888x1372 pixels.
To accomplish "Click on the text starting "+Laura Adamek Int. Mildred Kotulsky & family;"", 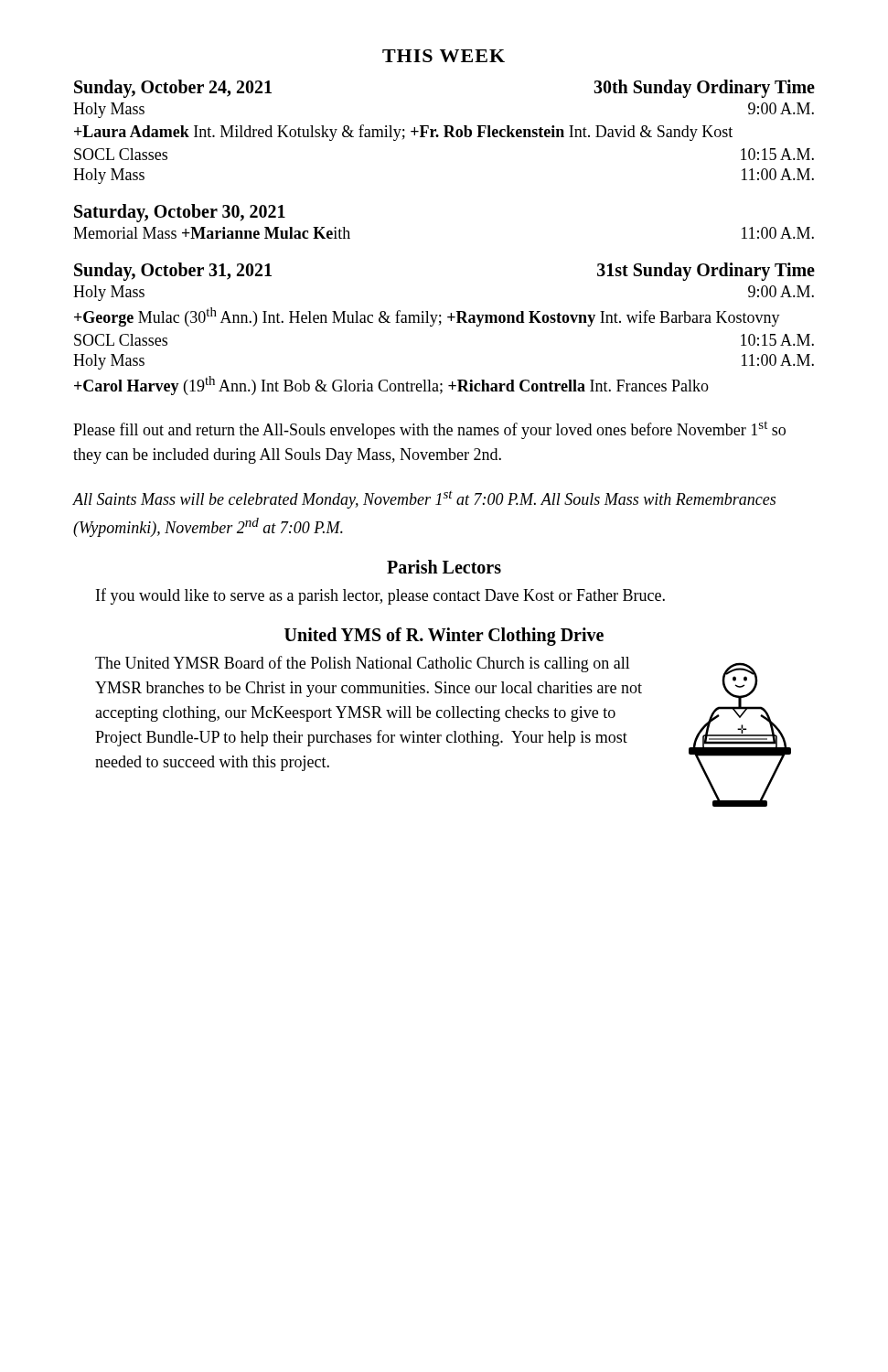I will (403, 132).
